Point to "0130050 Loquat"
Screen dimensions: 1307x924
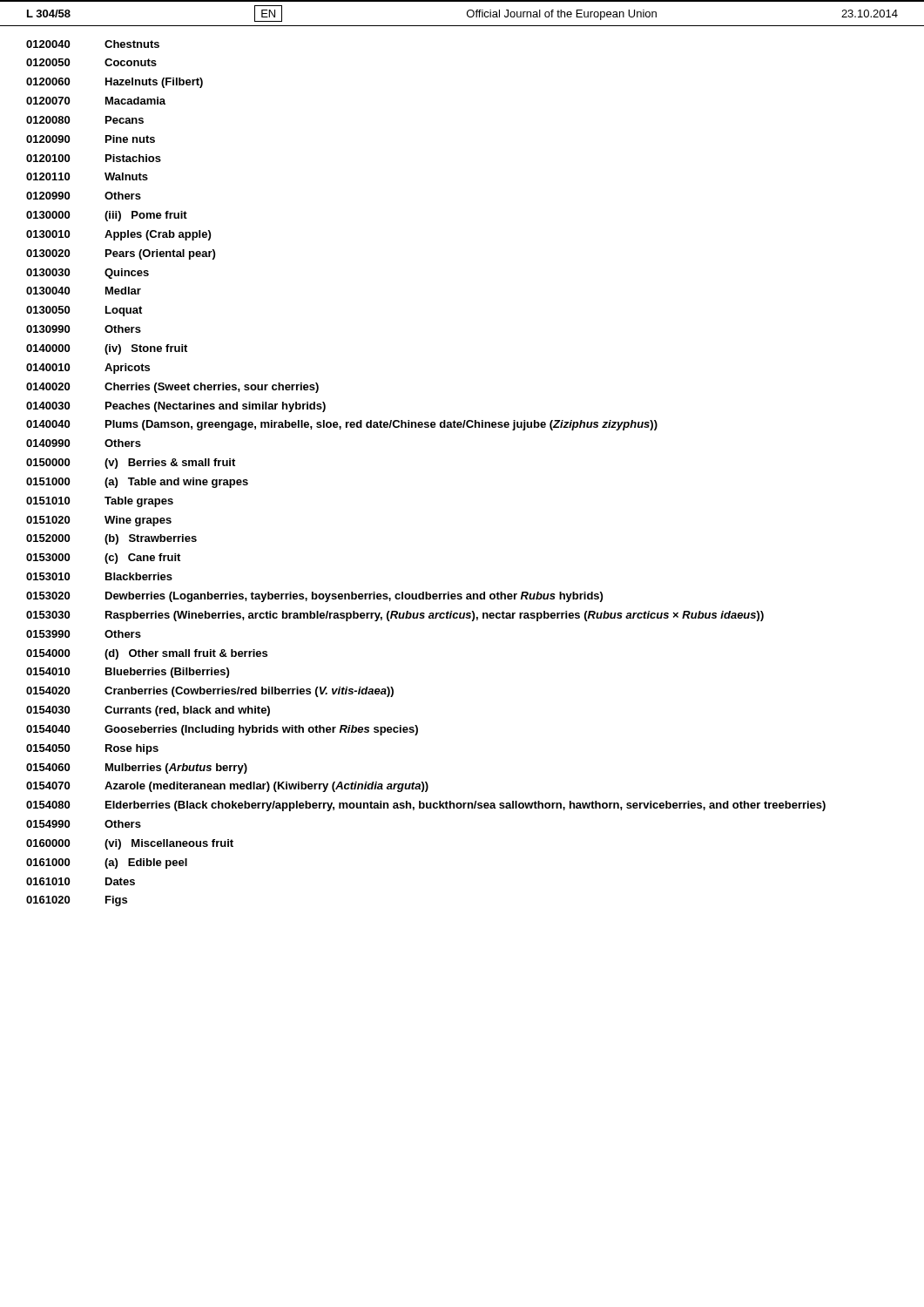[x=49, y=311]
